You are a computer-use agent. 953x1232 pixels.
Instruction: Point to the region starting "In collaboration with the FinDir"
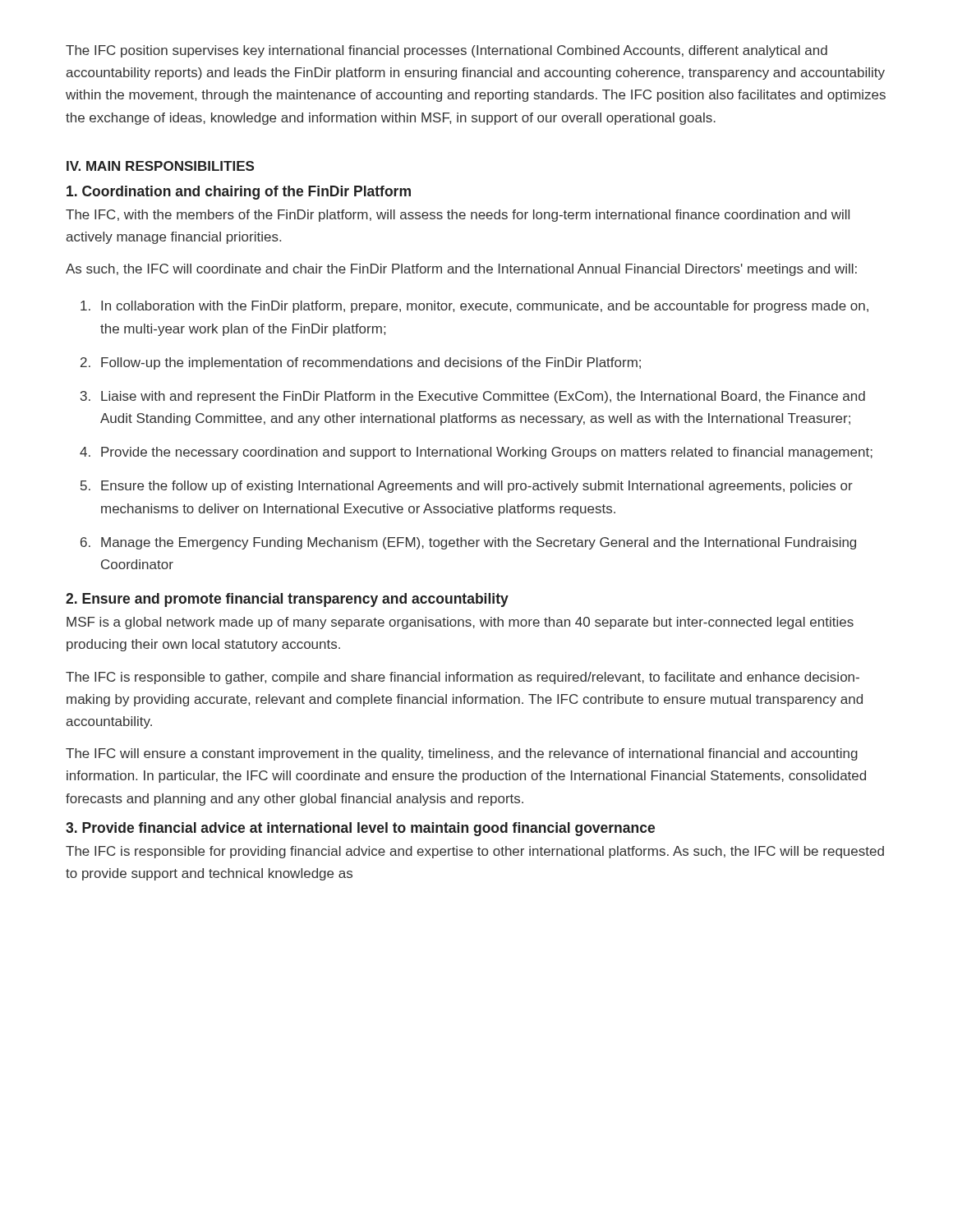pos(485,317)
